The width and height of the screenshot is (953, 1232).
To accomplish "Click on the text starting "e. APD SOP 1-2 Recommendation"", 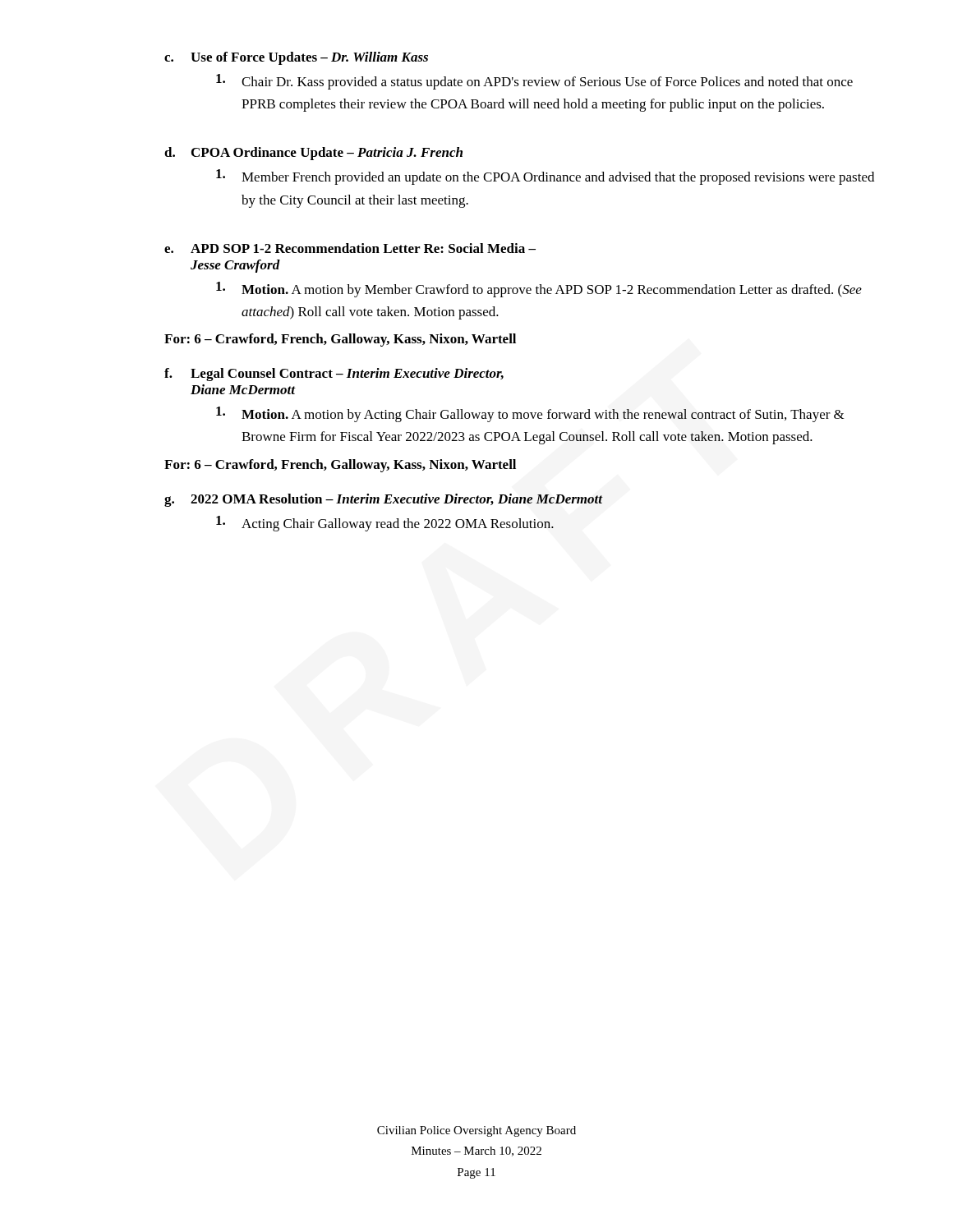I will (522, 282).
